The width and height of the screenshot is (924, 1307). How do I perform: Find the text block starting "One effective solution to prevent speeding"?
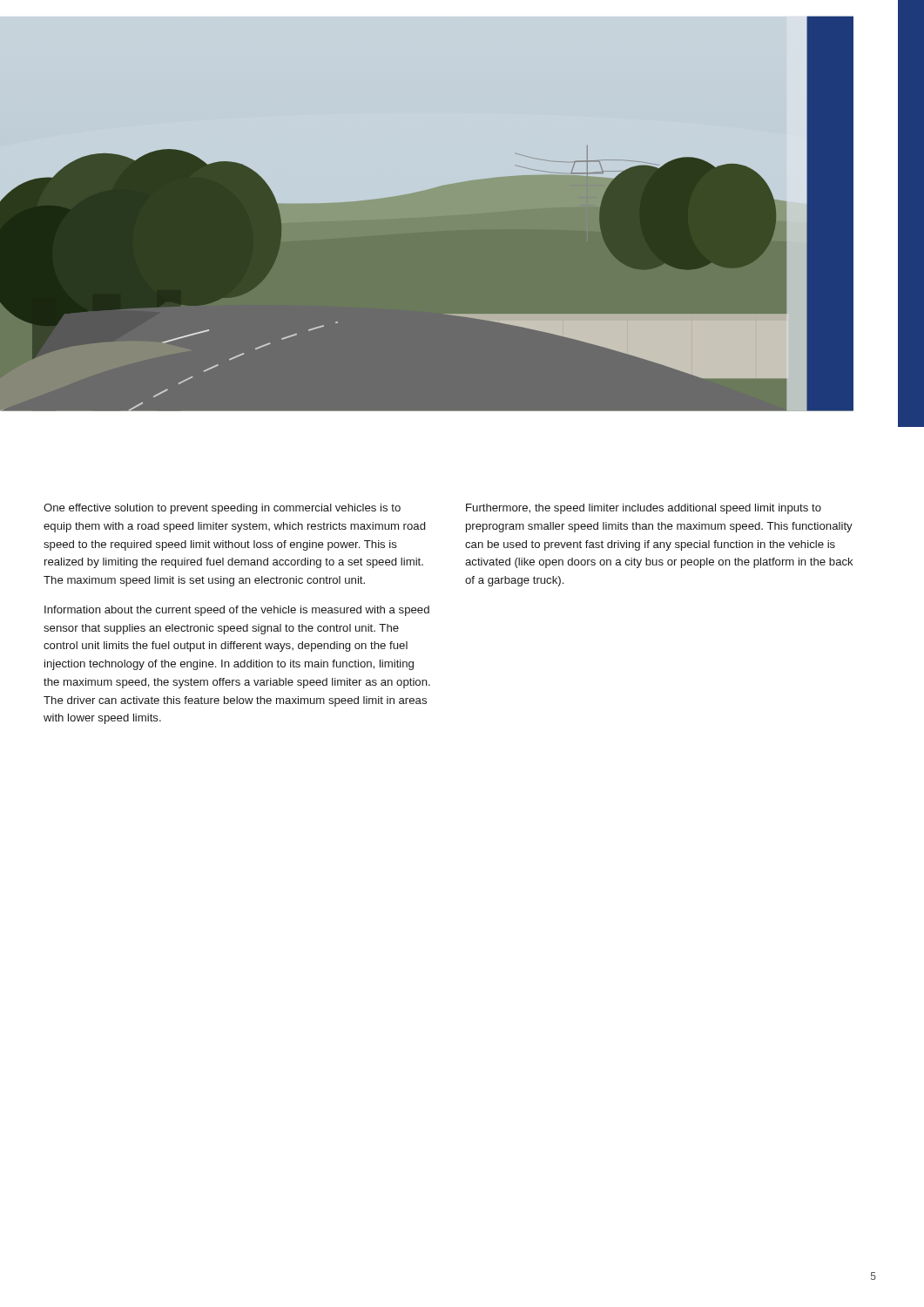[238, 614]
